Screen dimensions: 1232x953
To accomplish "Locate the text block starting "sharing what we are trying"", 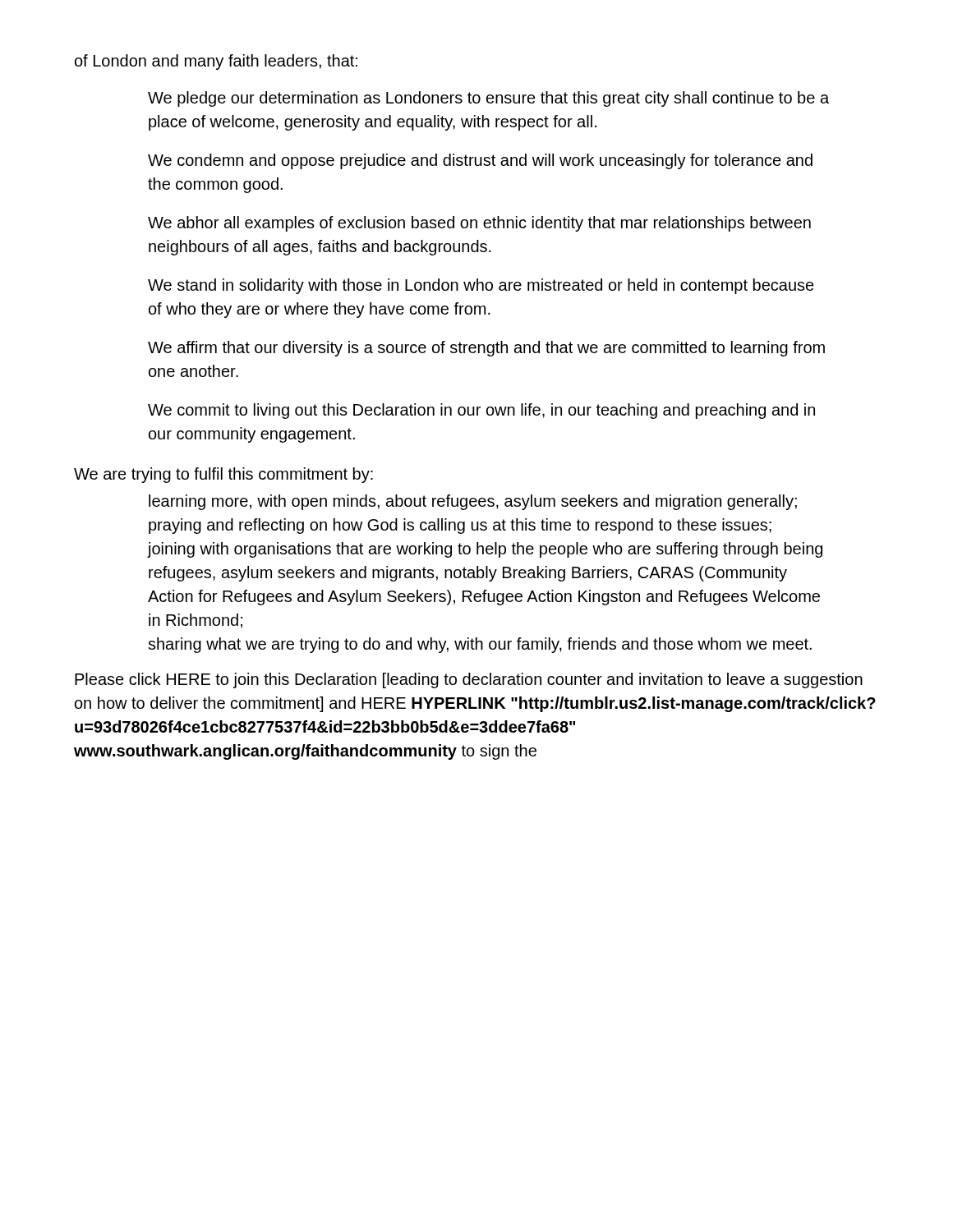I will pos(481,644).
